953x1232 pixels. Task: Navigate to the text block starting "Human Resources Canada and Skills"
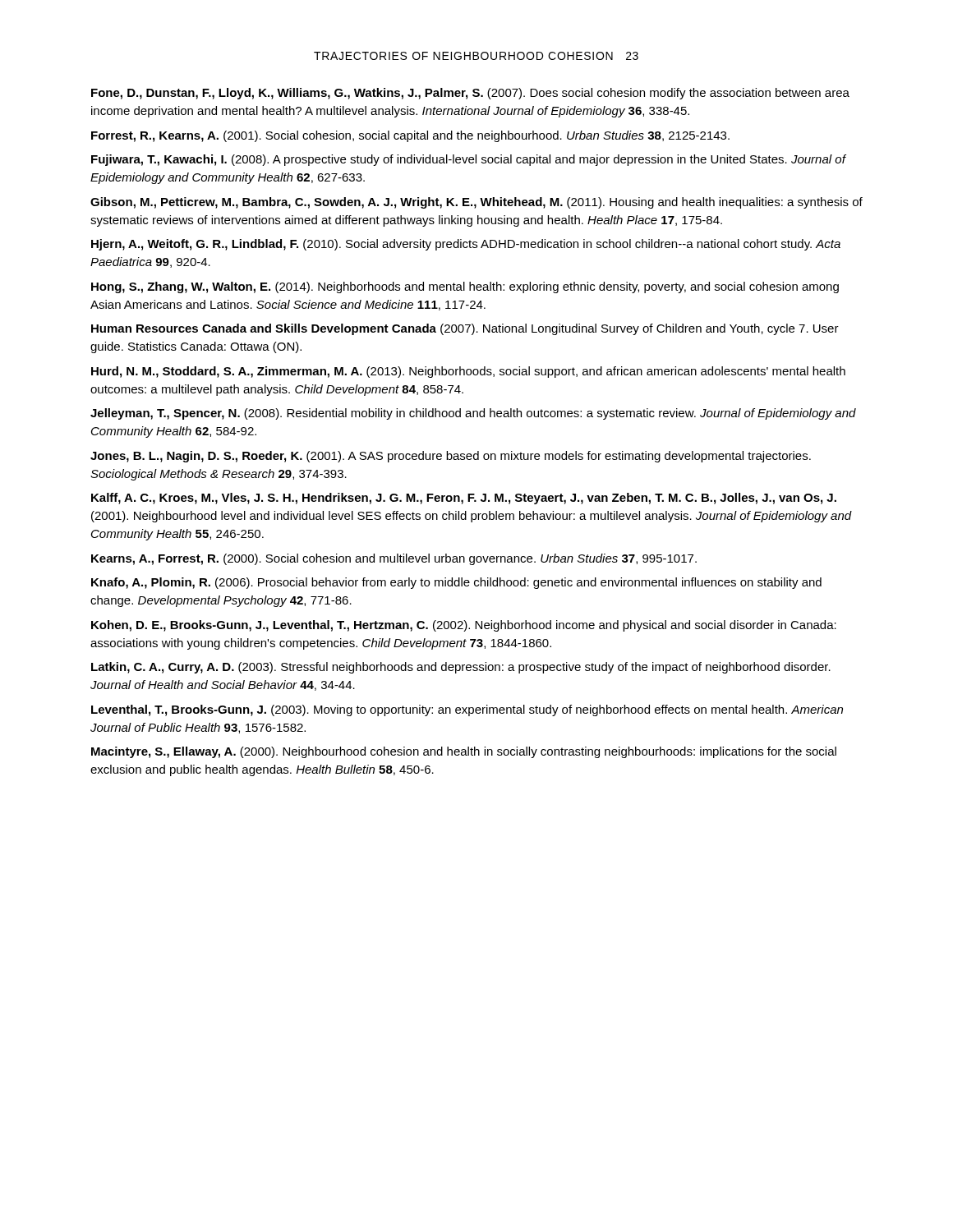pos(464,337)
